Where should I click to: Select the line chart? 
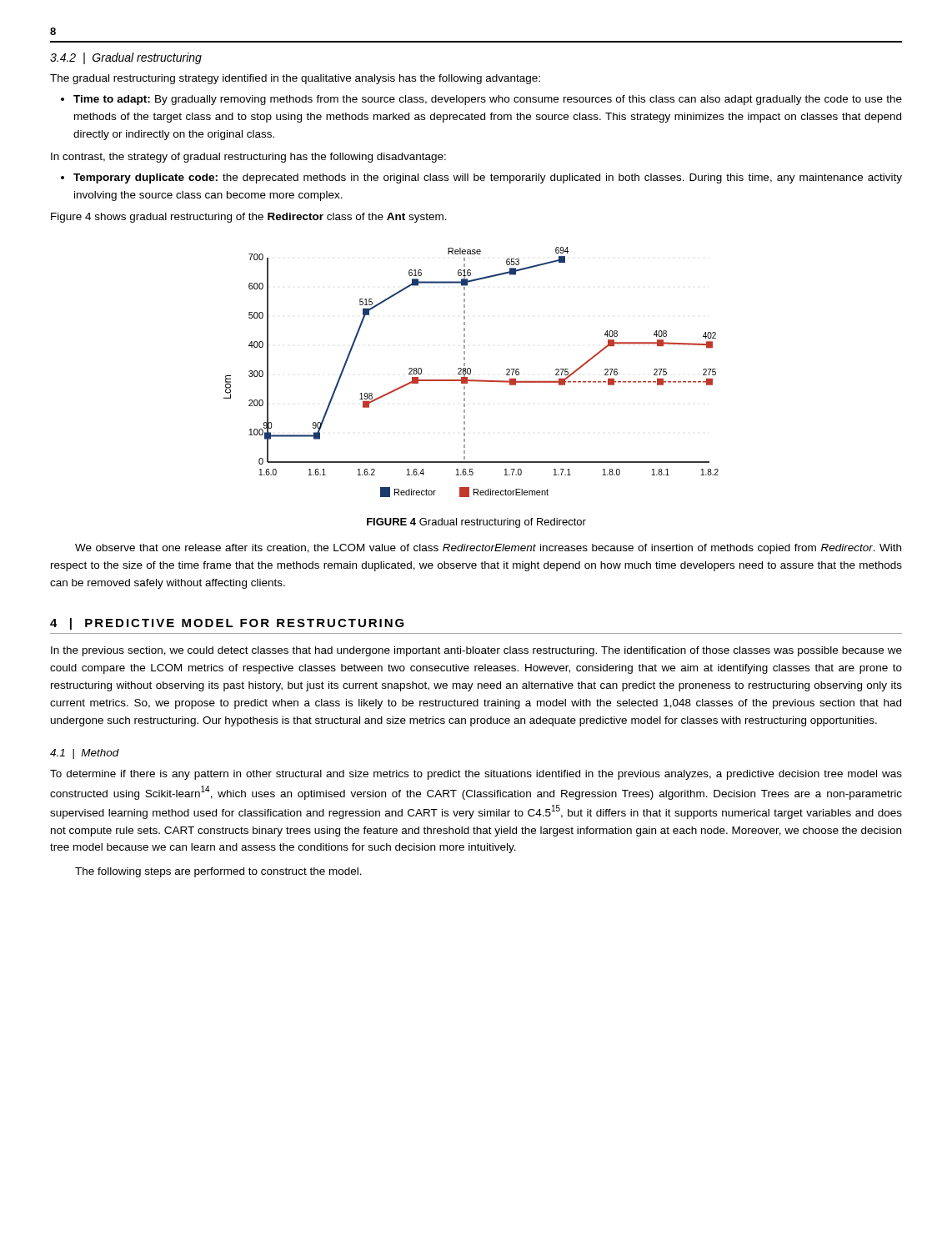(x=476, y=376)
